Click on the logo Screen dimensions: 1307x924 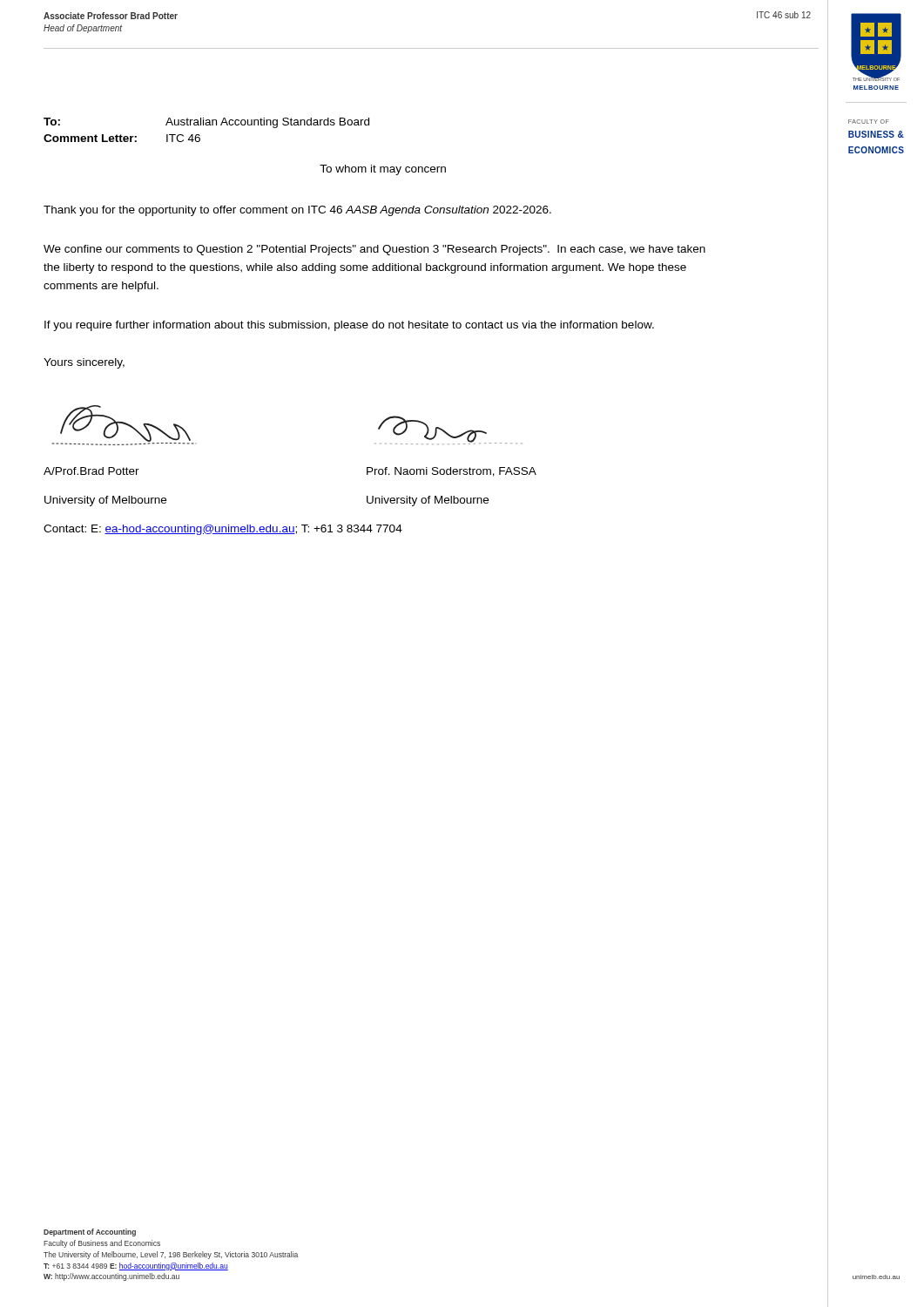pos(876,50)
